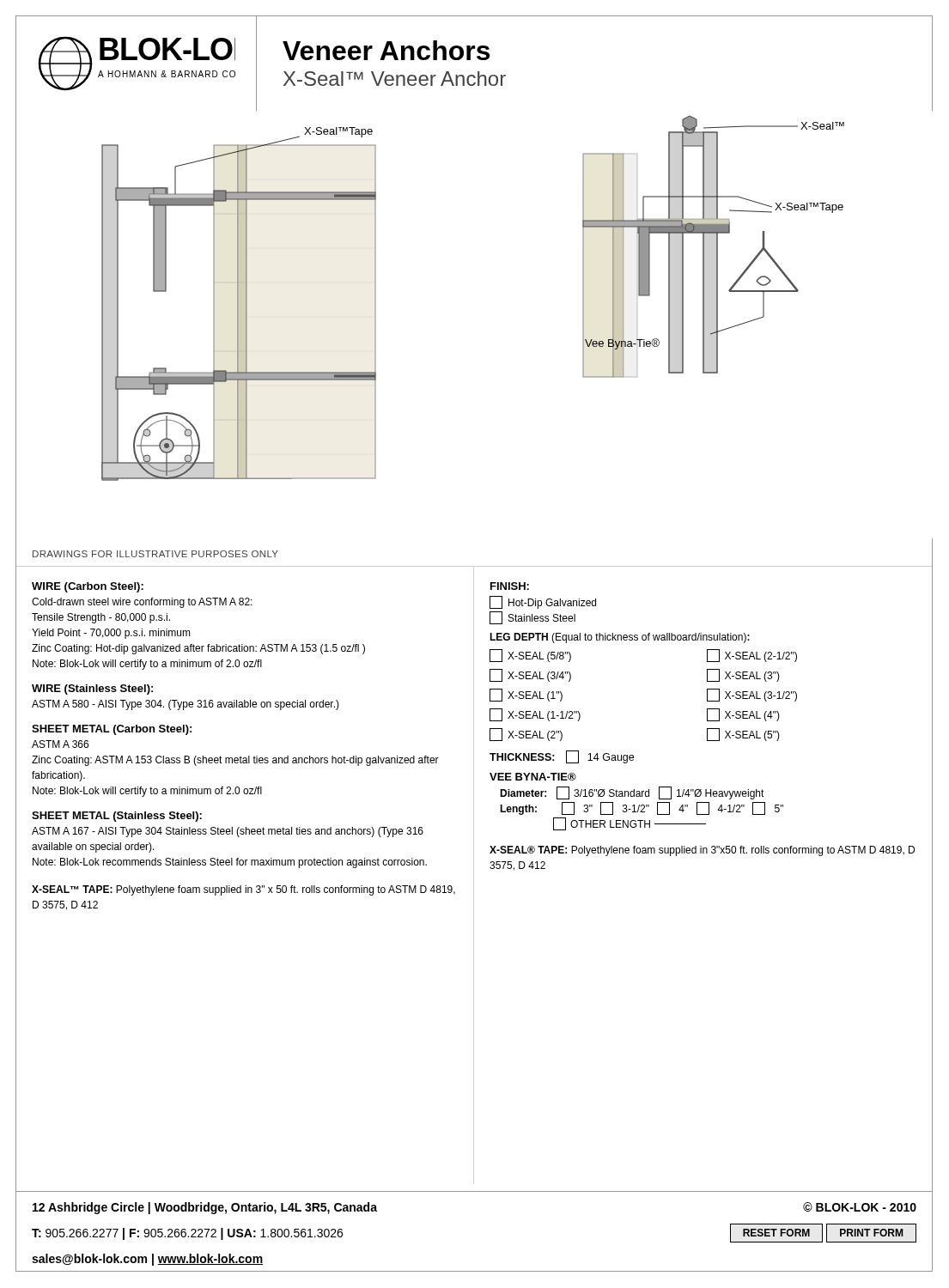Click on the engineering diagram

point(474,325)
